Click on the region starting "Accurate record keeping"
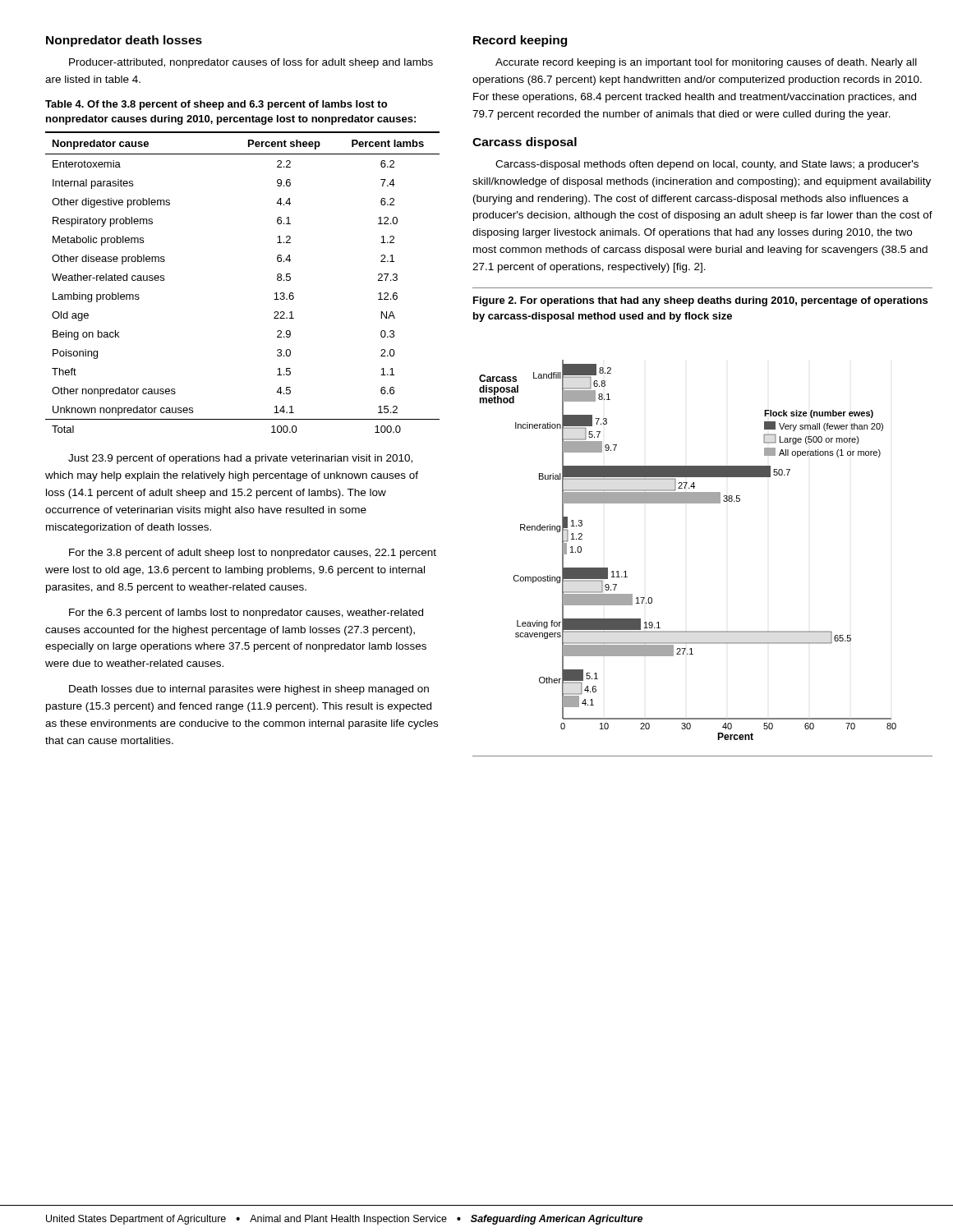Viewport: 953px width, 1232px height. (x=697, y=88)
